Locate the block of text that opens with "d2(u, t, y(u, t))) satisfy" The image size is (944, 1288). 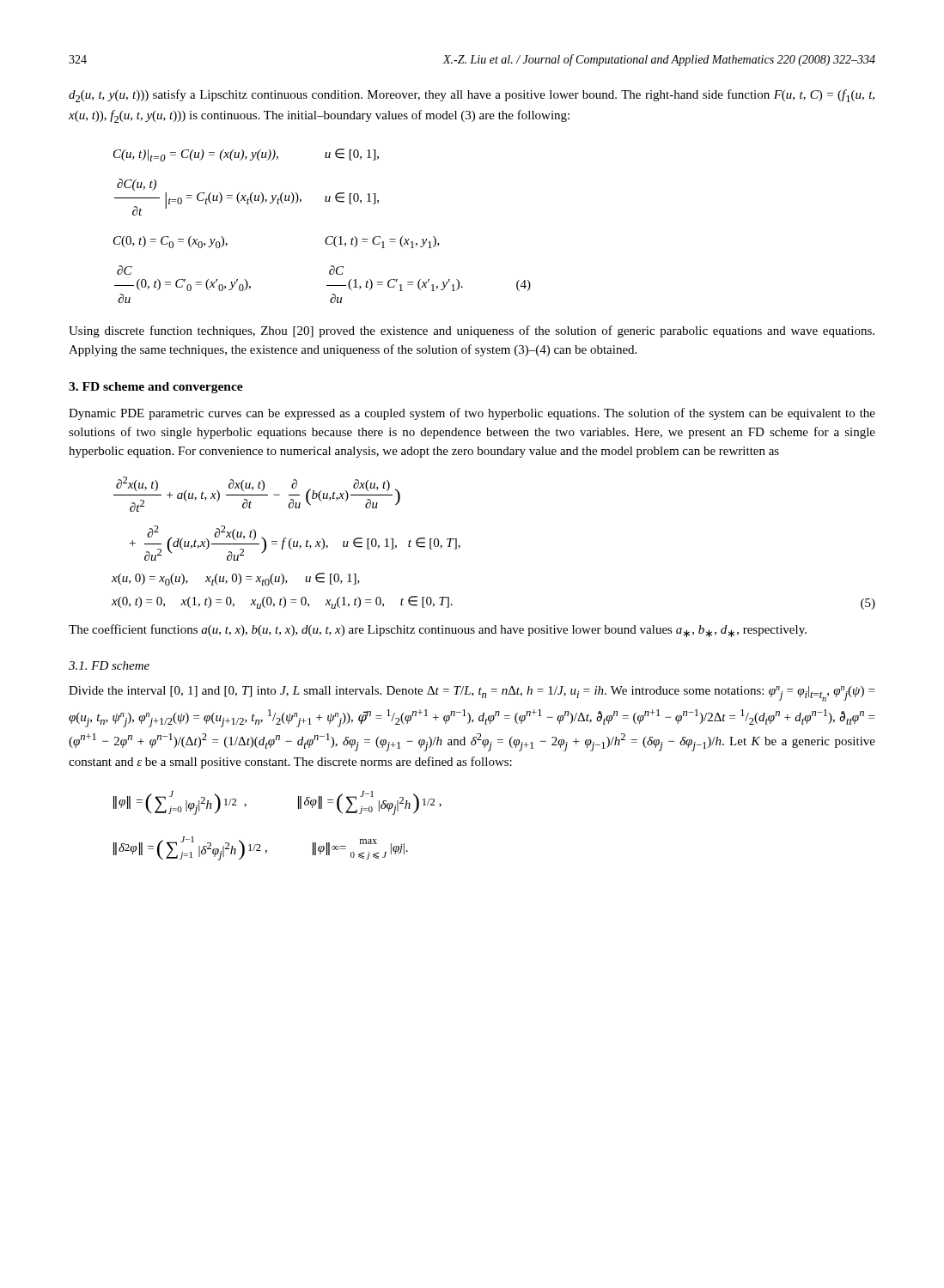pos(472,107)
